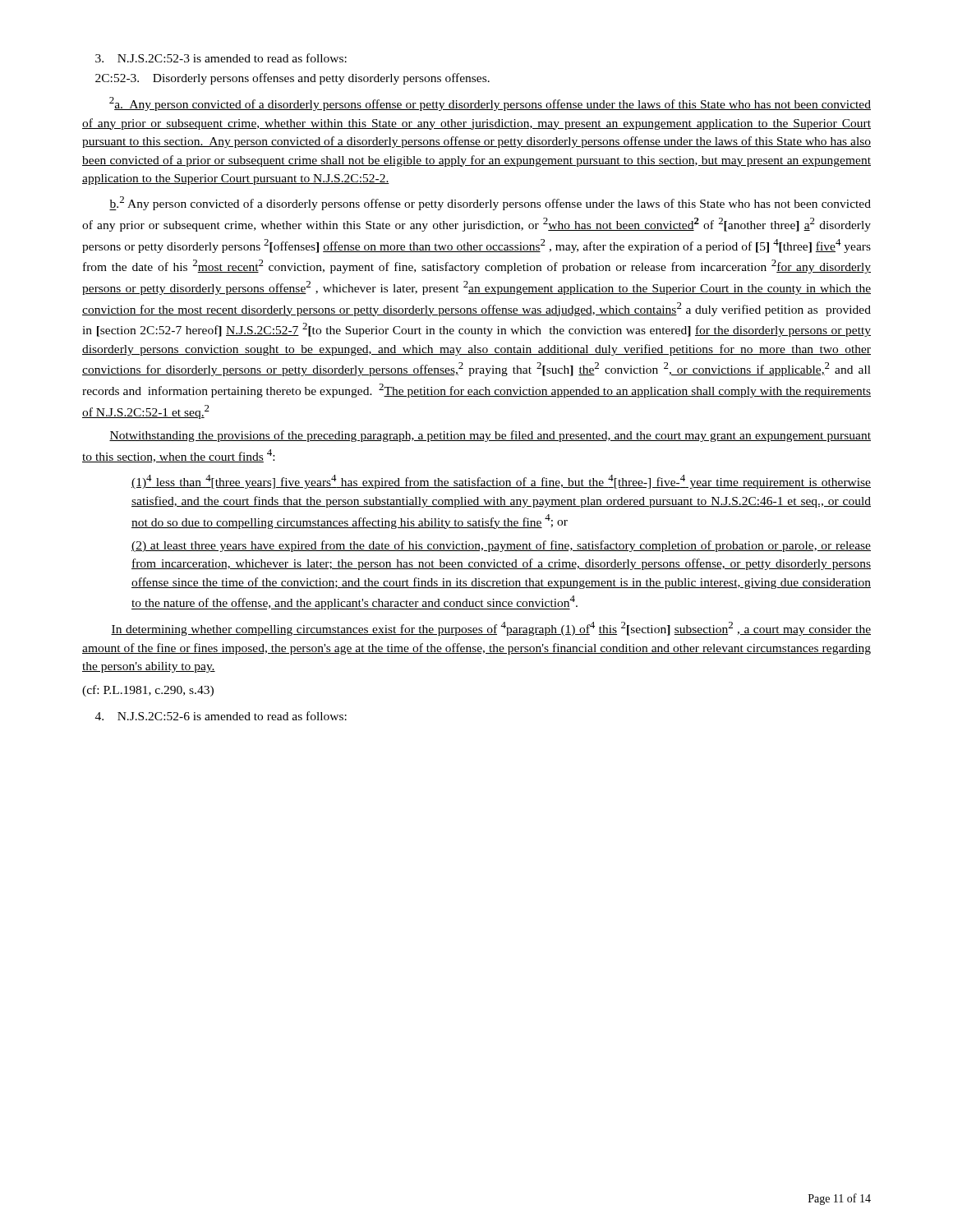953x1232 pixels.
Task: Click on the list item with the text "(2) at least three"
Action: pos(501,574)
